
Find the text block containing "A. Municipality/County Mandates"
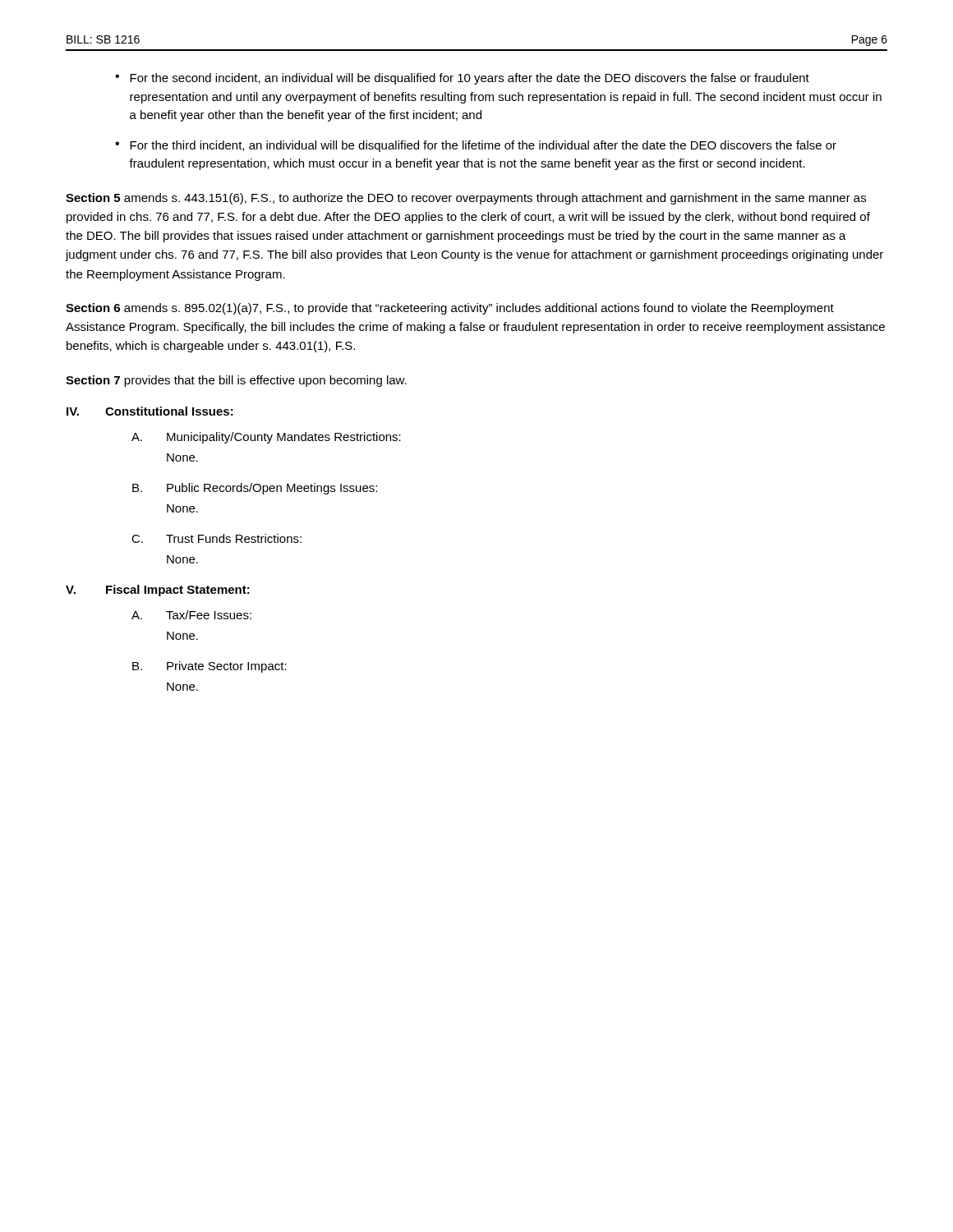point(267,436)
